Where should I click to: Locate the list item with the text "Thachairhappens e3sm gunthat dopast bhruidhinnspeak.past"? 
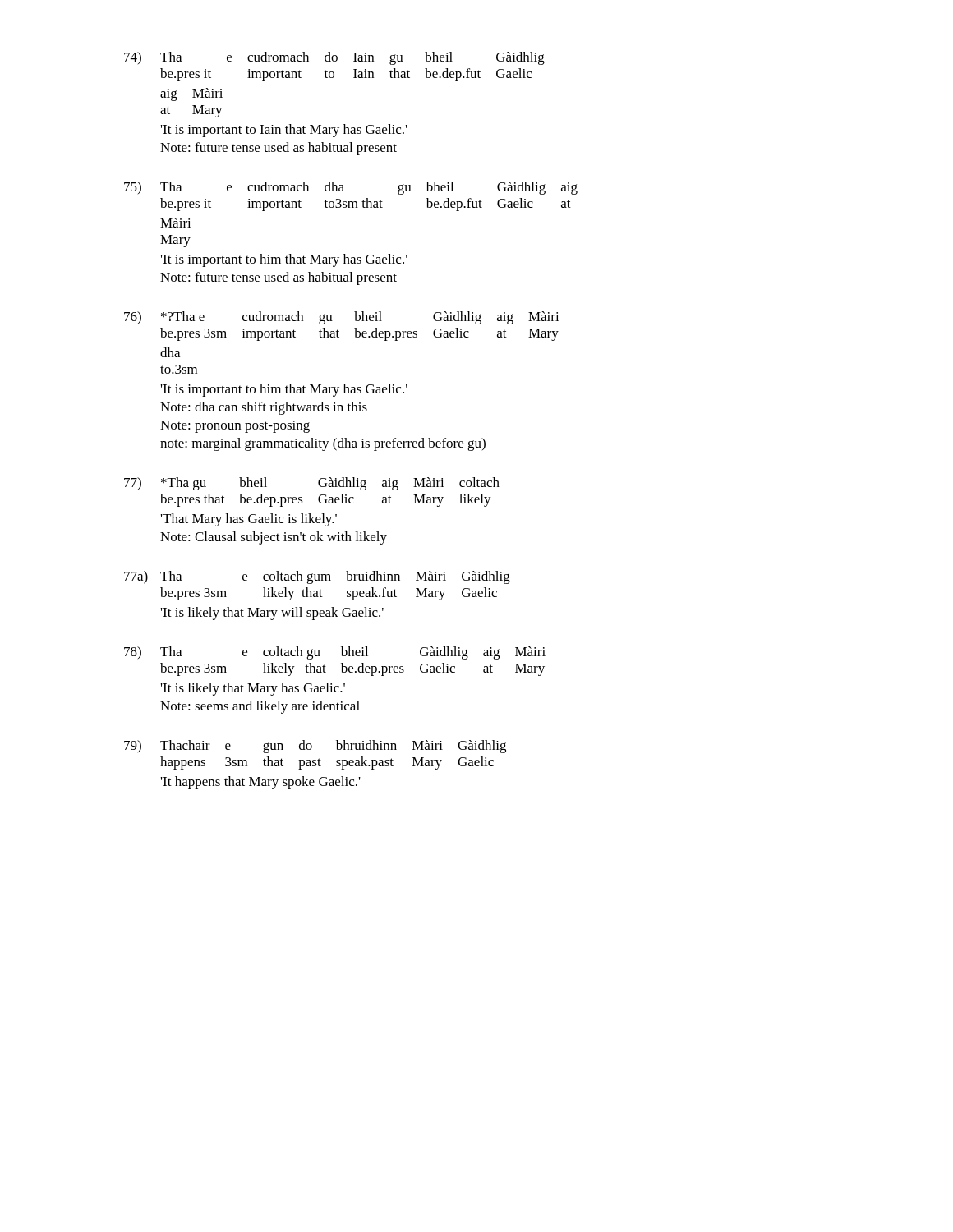click(x=333, y=747)
